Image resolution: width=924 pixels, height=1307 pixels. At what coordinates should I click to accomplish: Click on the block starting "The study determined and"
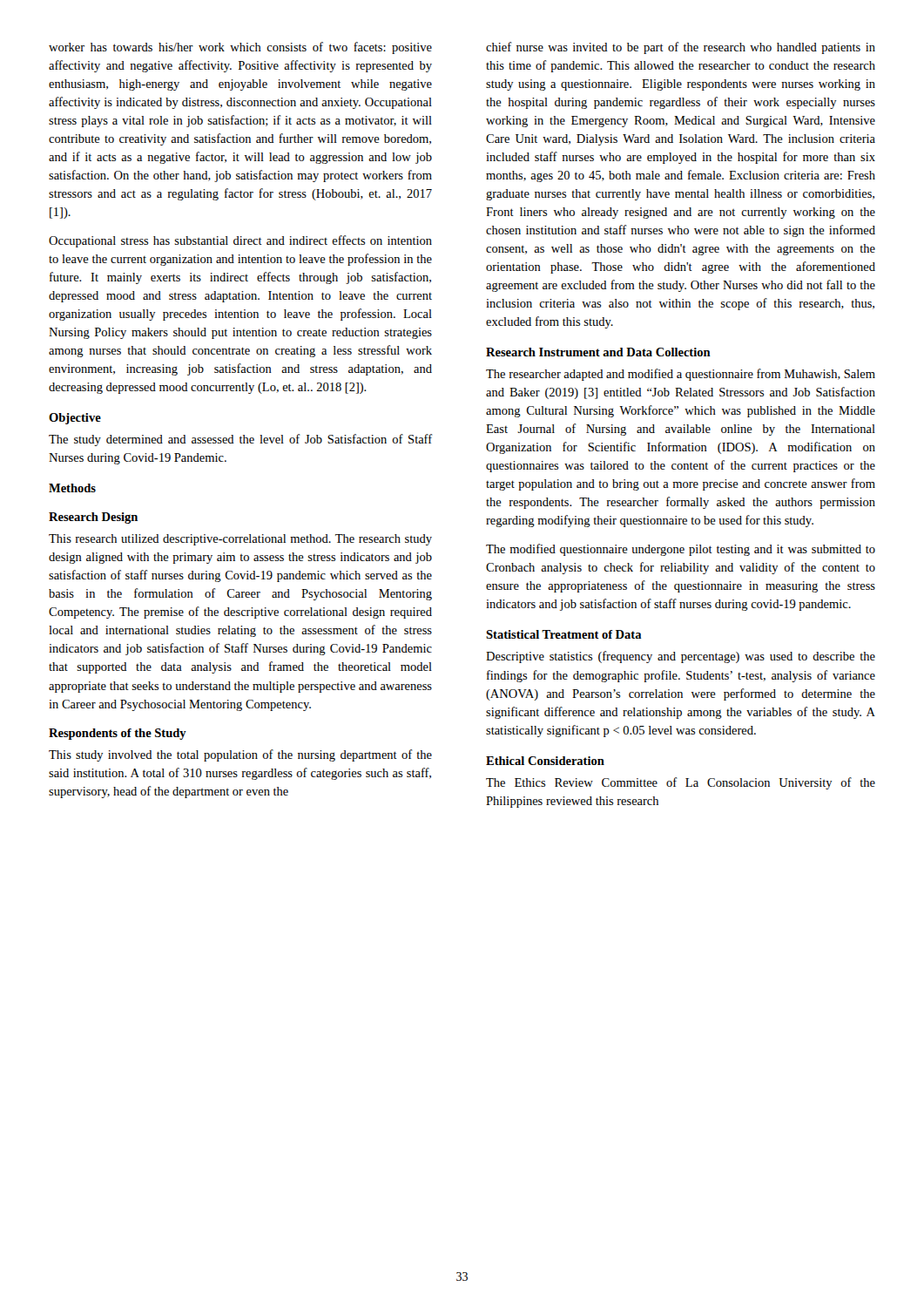pos(240,449)
